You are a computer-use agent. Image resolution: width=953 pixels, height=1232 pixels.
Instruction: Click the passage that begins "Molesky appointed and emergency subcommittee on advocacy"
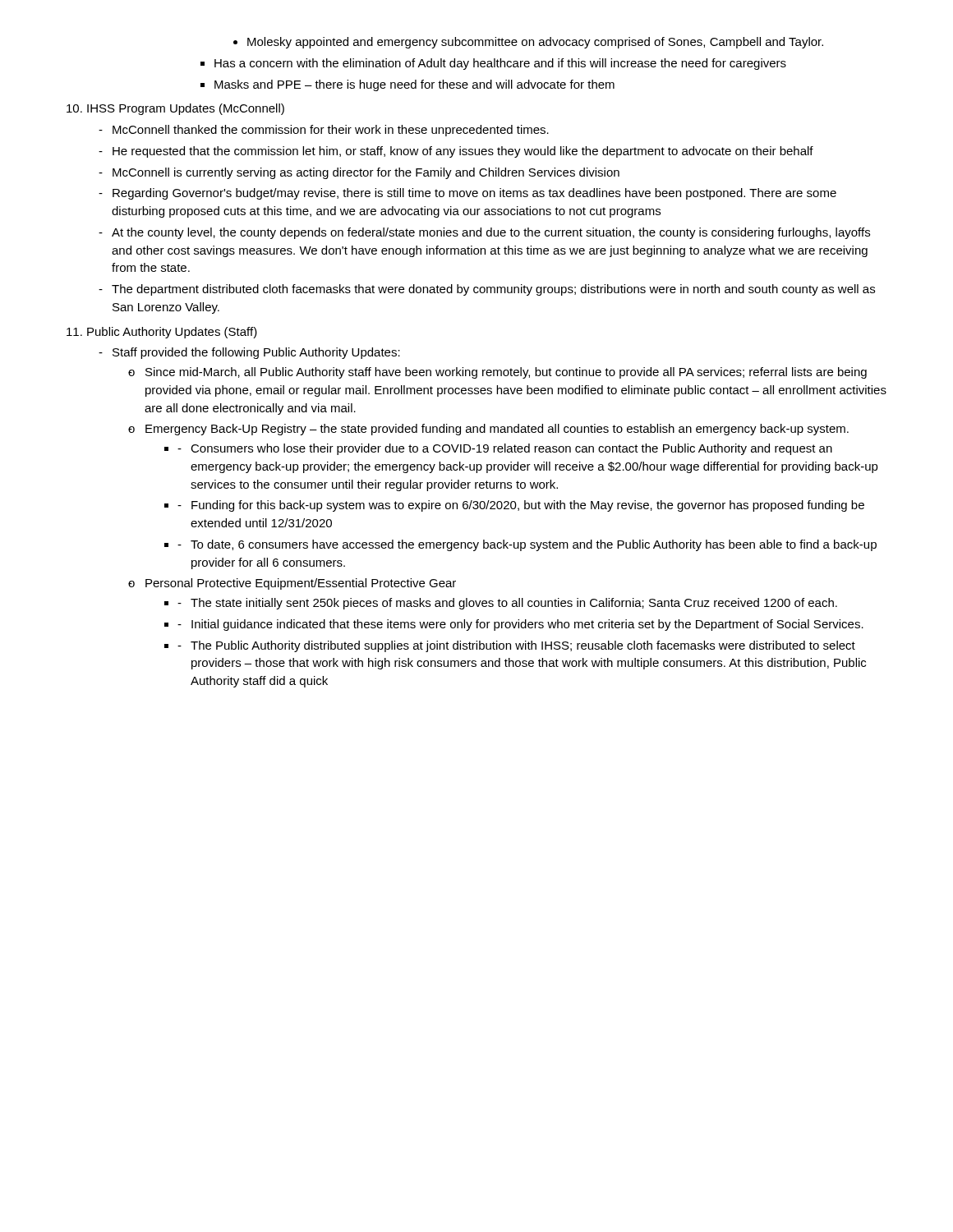559,42
